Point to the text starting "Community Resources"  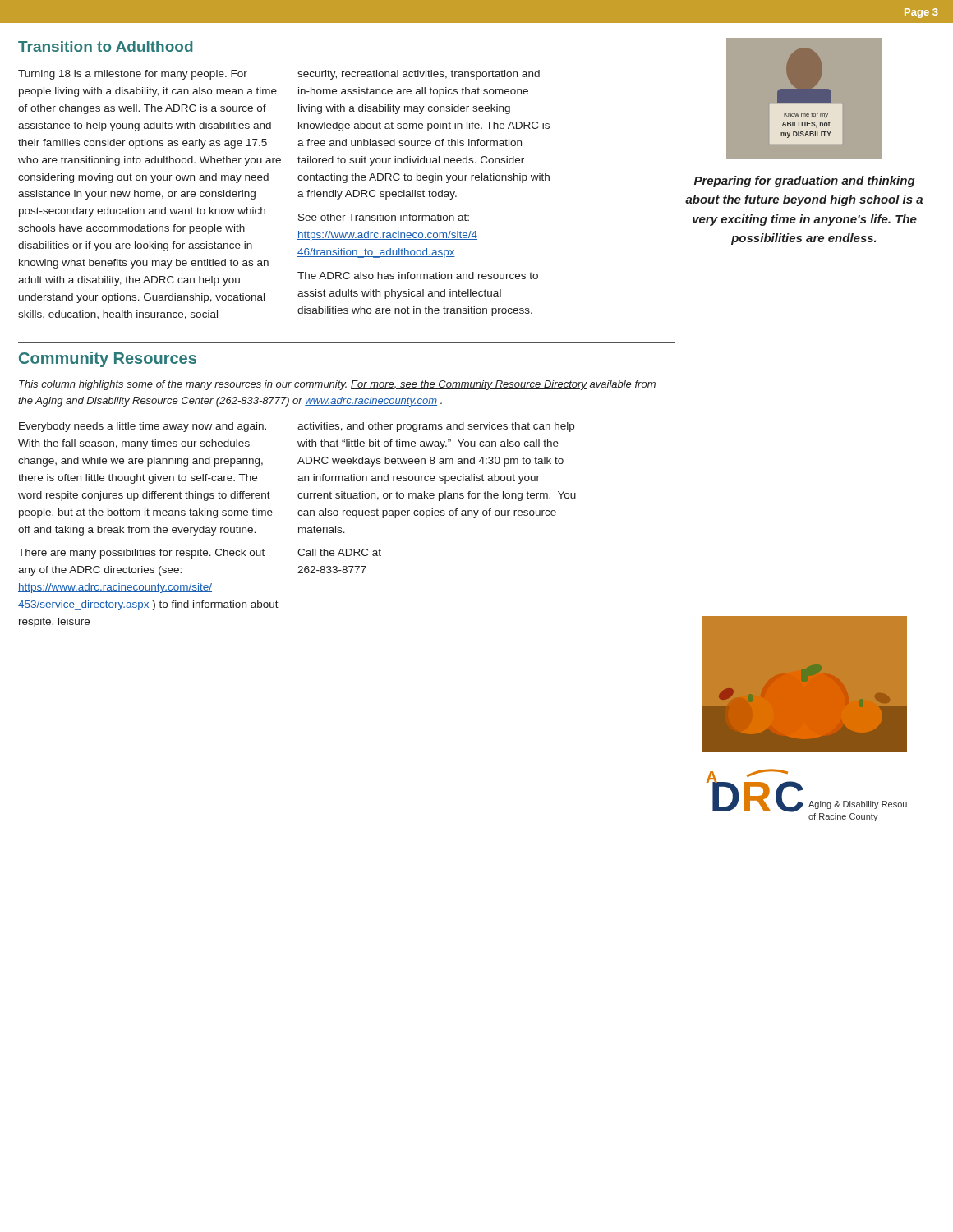108,358
